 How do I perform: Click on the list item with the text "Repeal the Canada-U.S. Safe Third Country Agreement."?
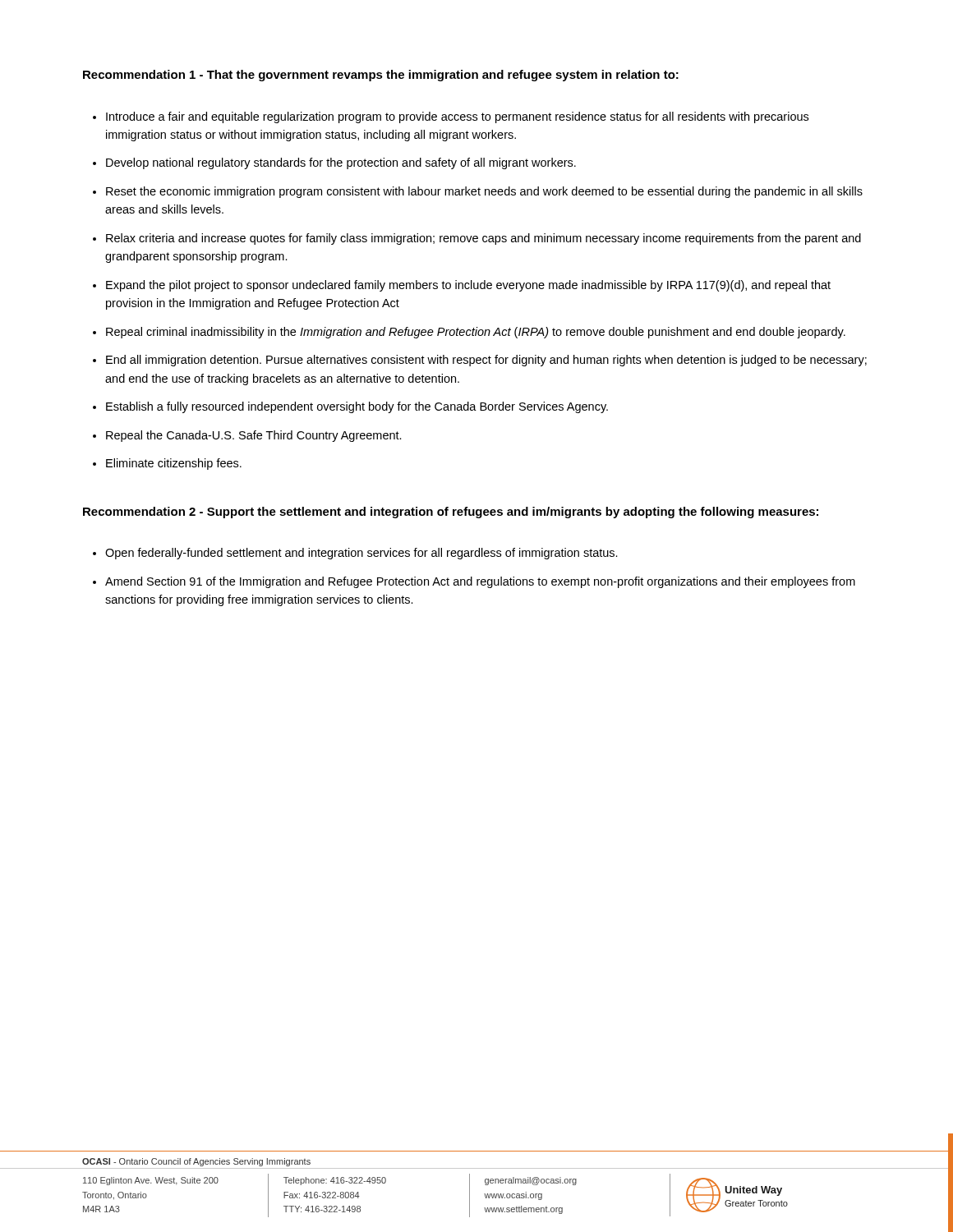pos(254,435)
